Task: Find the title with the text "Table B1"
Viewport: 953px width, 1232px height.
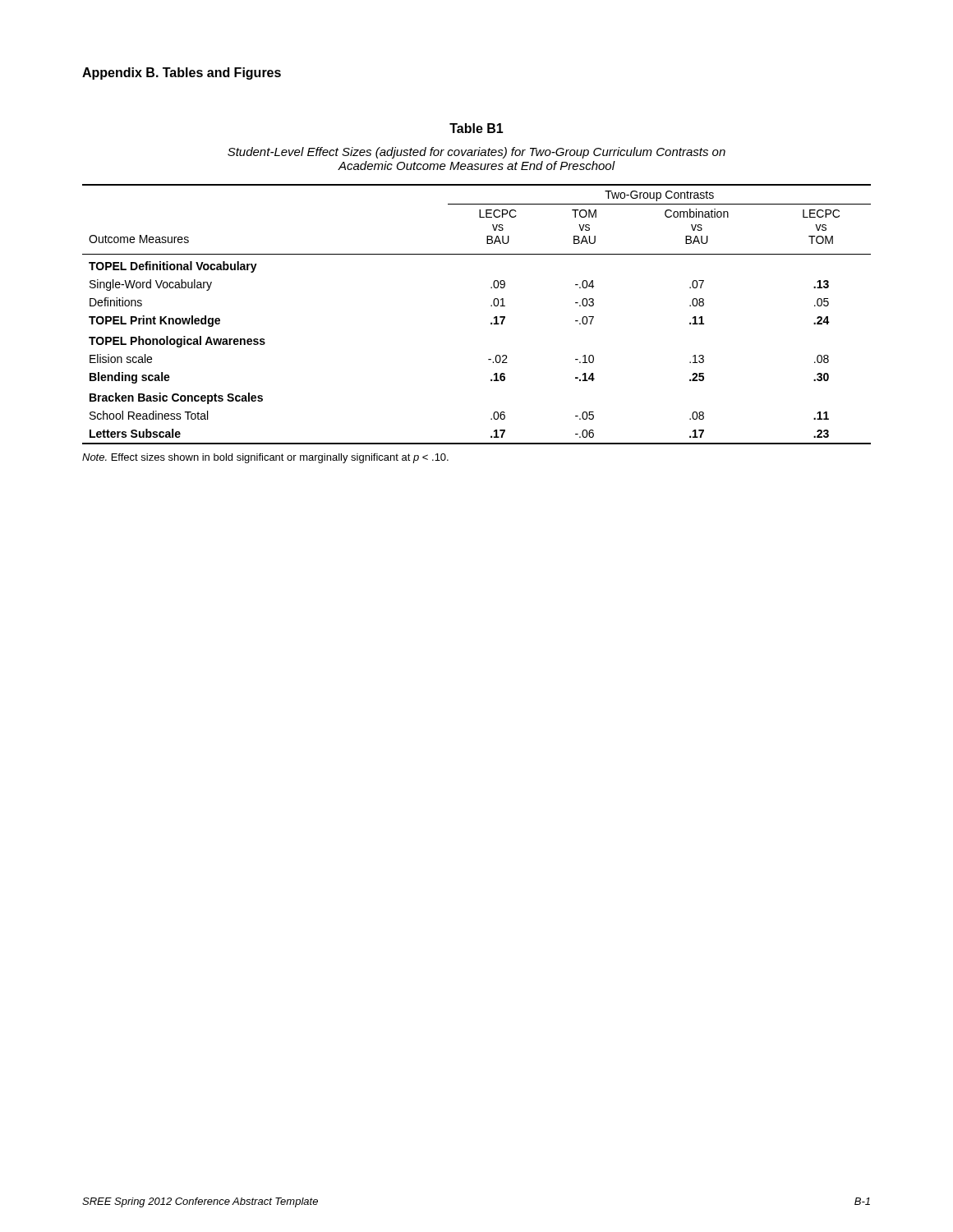Action: [476, 129]
